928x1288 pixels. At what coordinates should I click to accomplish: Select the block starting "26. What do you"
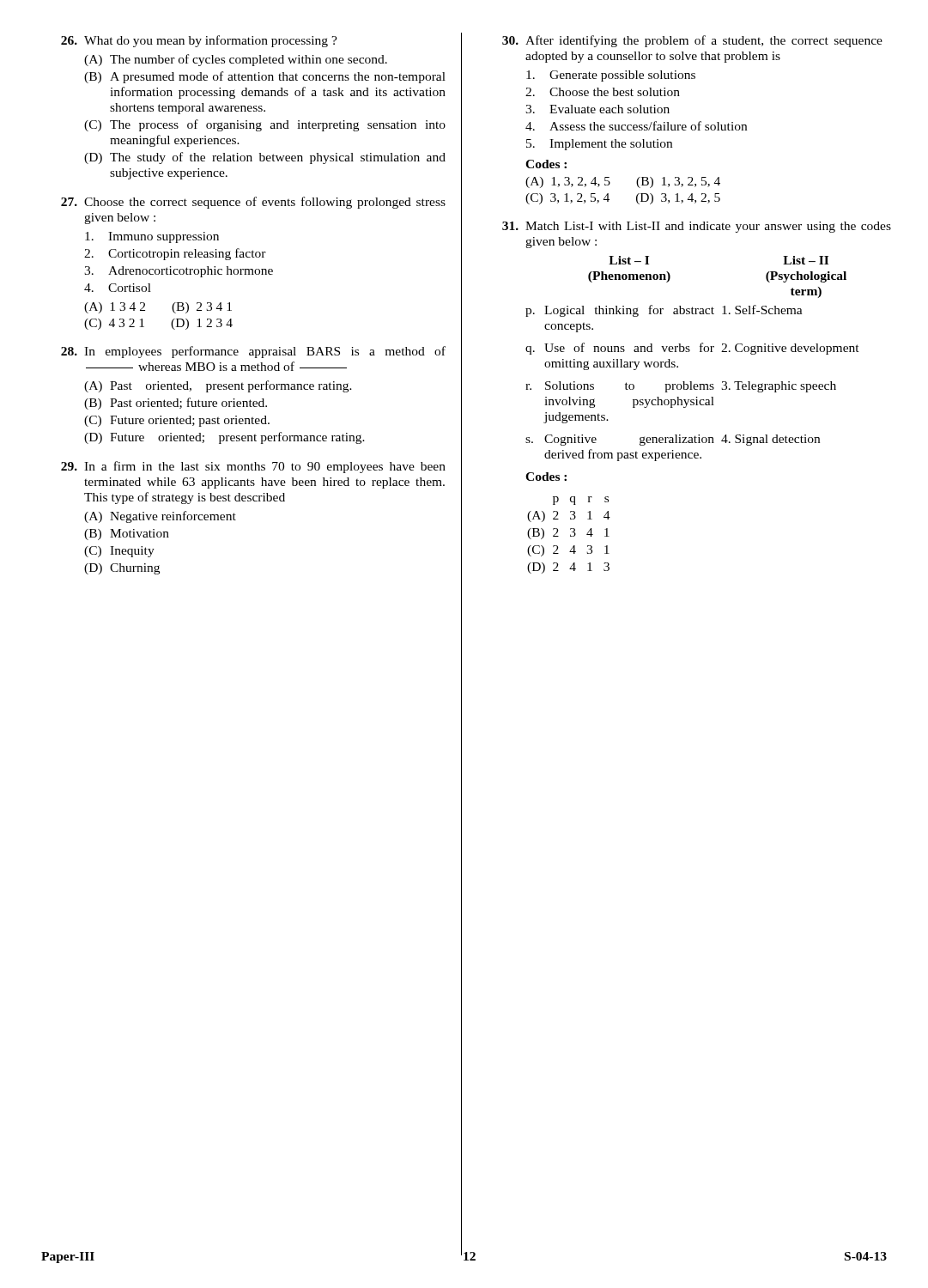point(243,107)
